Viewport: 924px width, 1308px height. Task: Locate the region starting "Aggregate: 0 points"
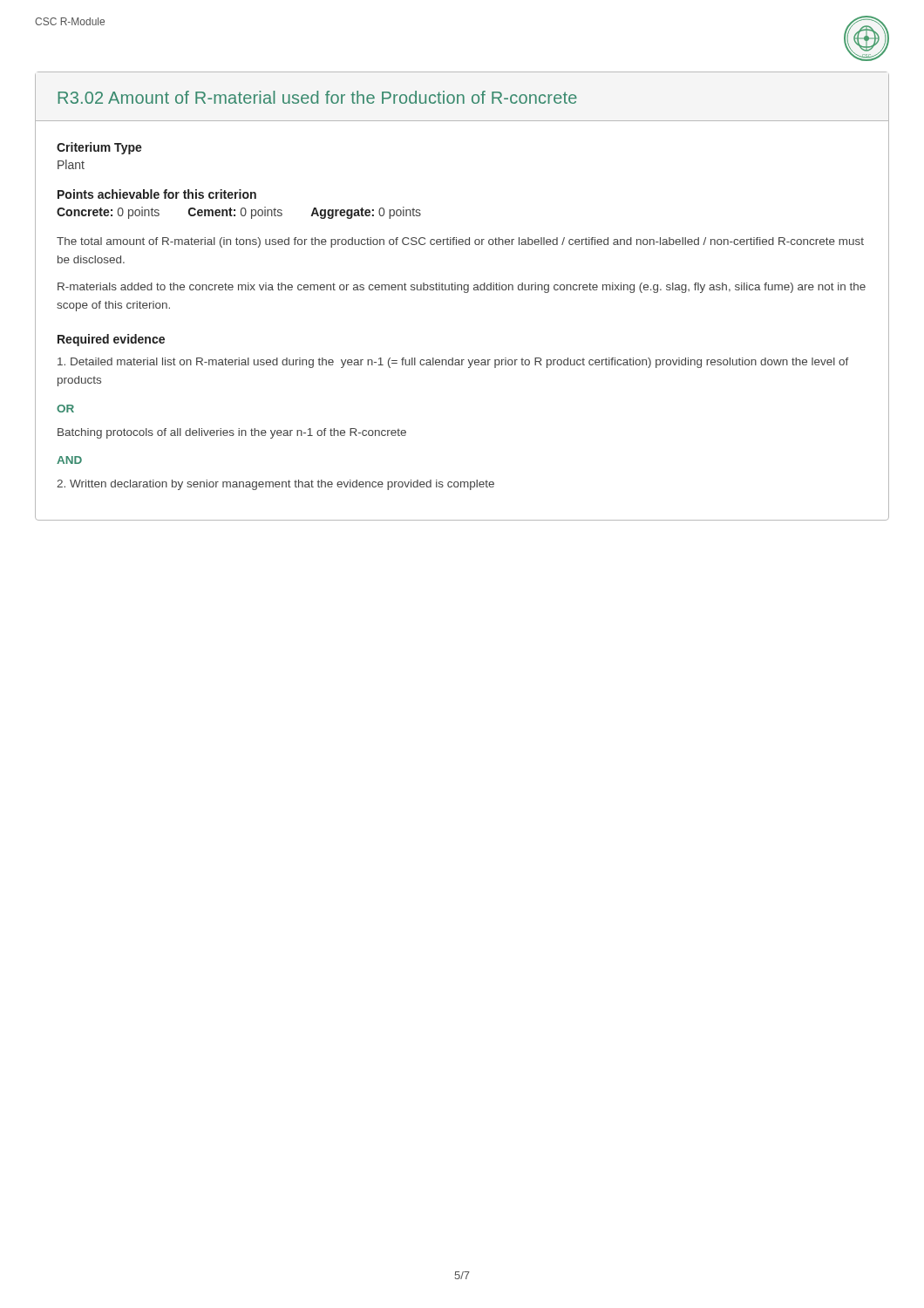pyautogui.click(x=366, y=212)
